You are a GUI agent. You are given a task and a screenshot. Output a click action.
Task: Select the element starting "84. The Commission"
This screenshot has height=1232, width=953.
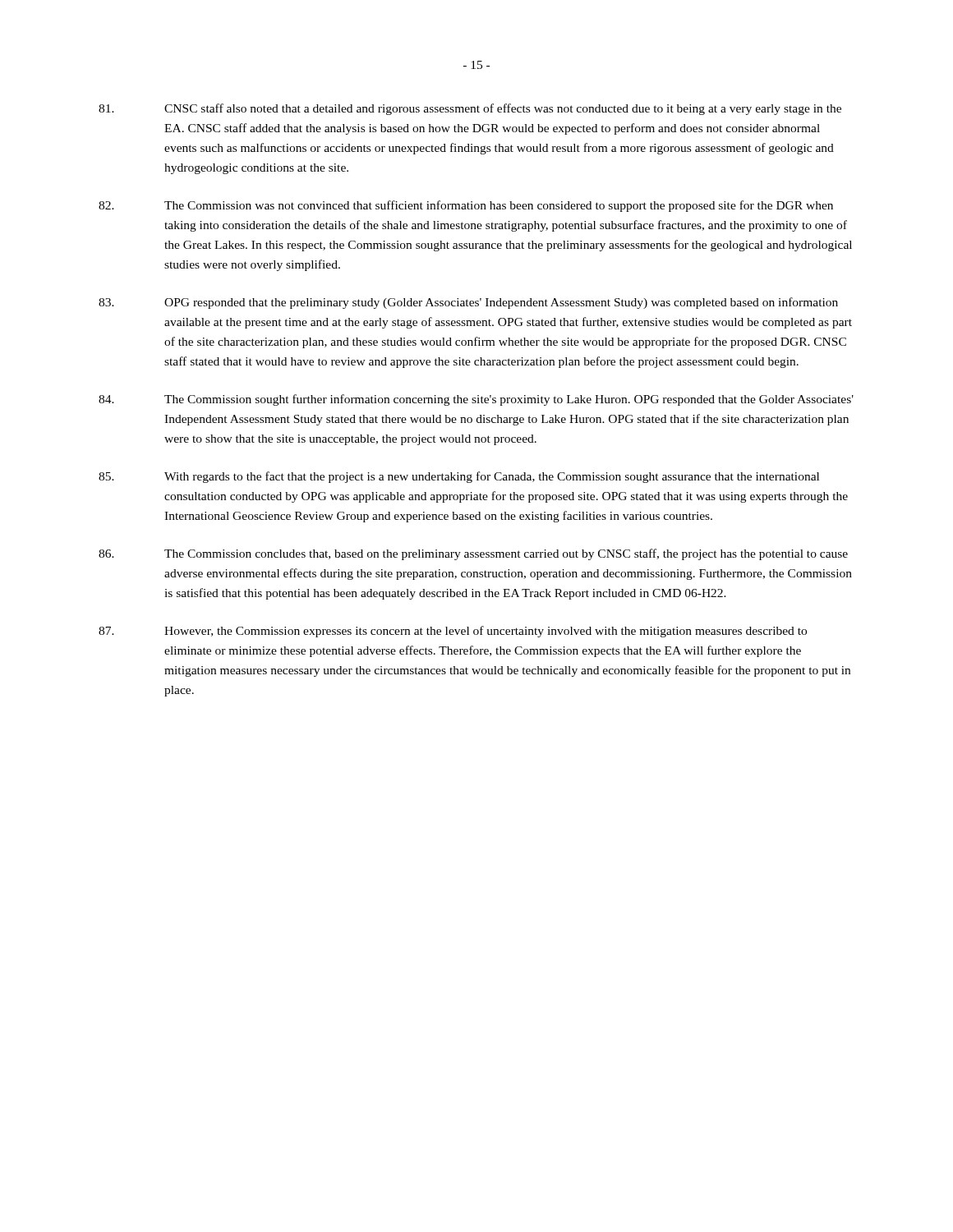point(476,419)
